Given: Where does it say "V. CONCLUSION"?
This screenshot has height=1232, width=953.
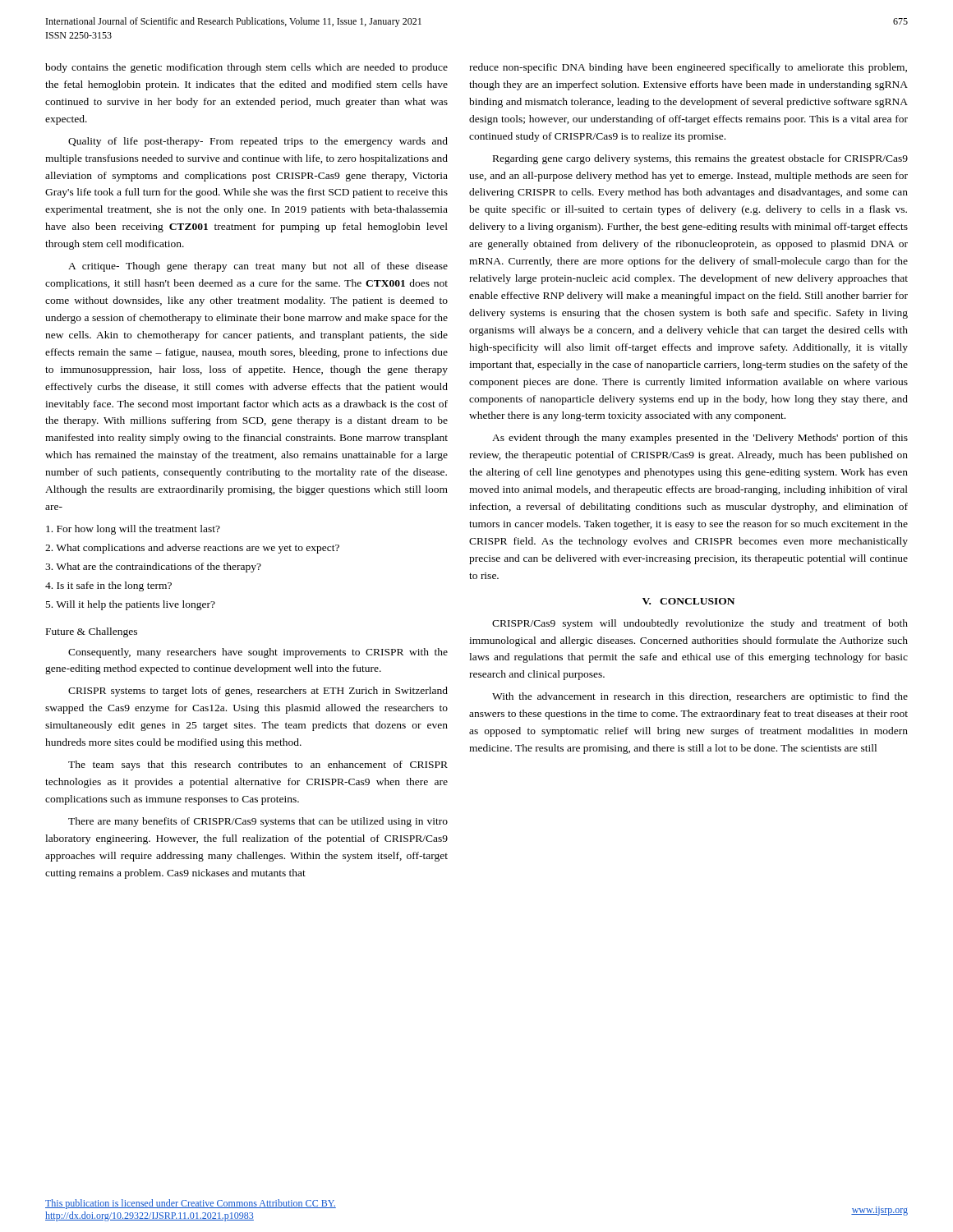Looking at the screenshot, I should [x=688, y=600].
